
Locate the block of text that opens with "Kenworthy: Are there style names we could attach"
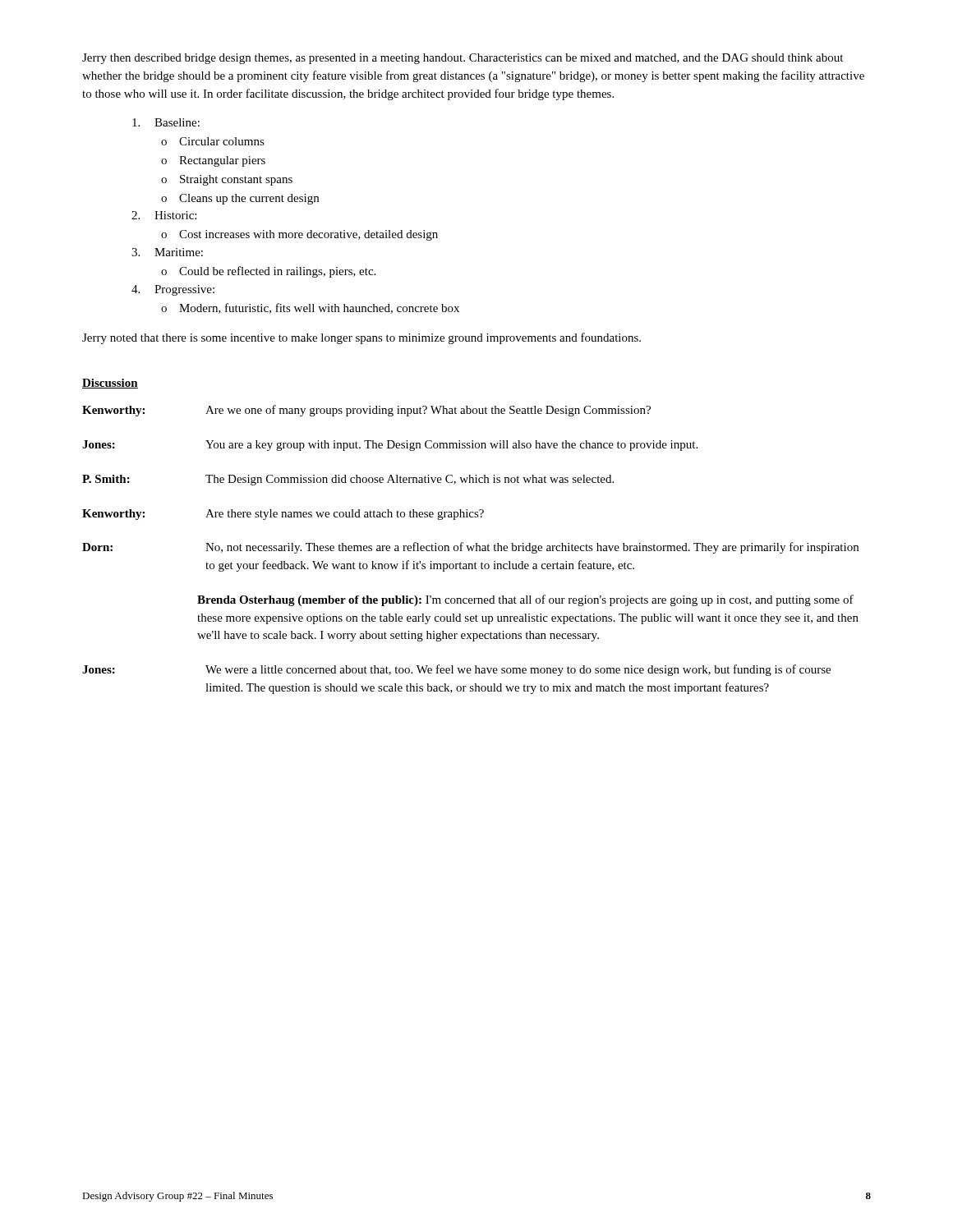476,514
